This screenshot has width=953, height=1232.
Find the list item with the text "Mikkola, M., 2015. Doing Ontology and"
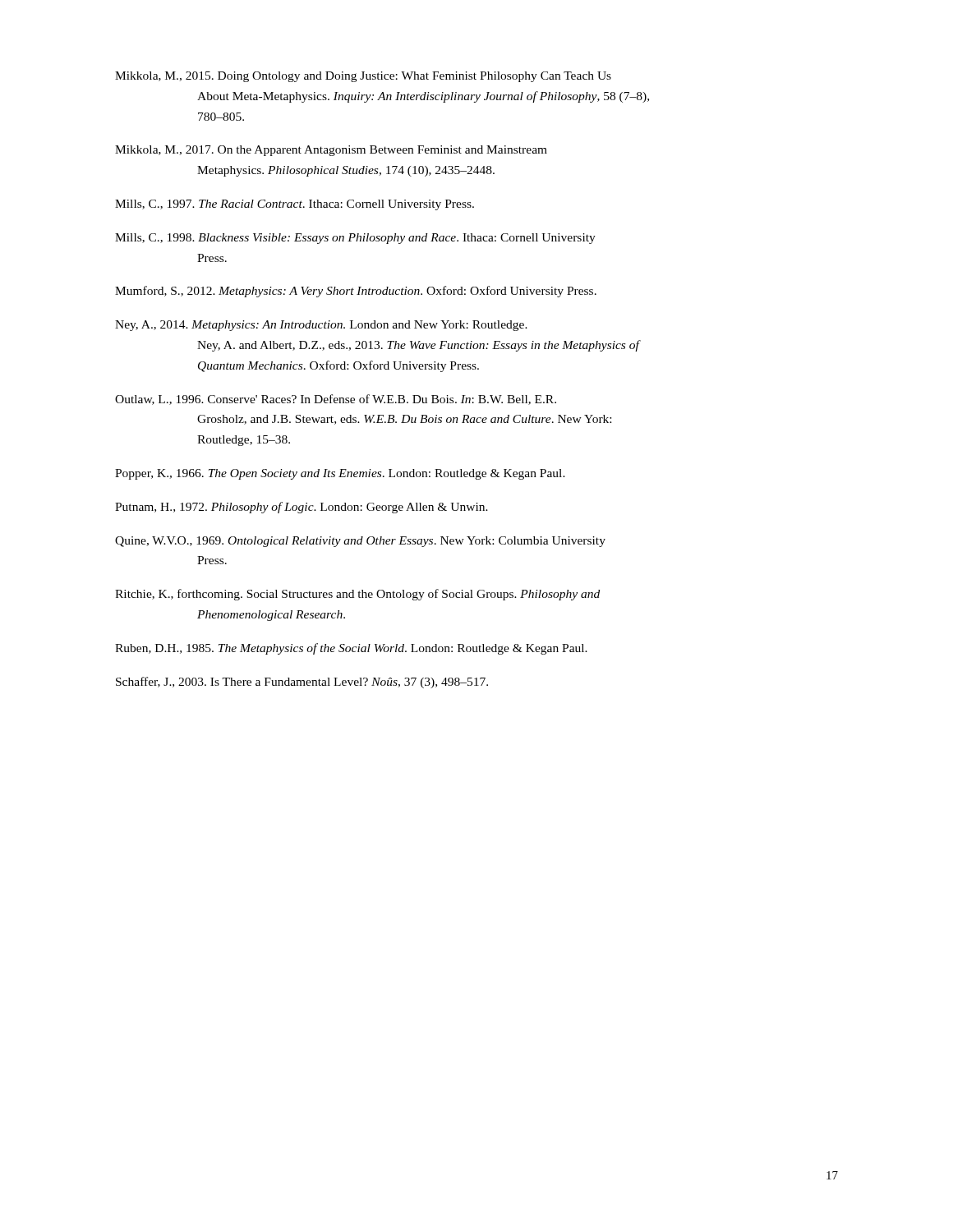pos(476,97)
